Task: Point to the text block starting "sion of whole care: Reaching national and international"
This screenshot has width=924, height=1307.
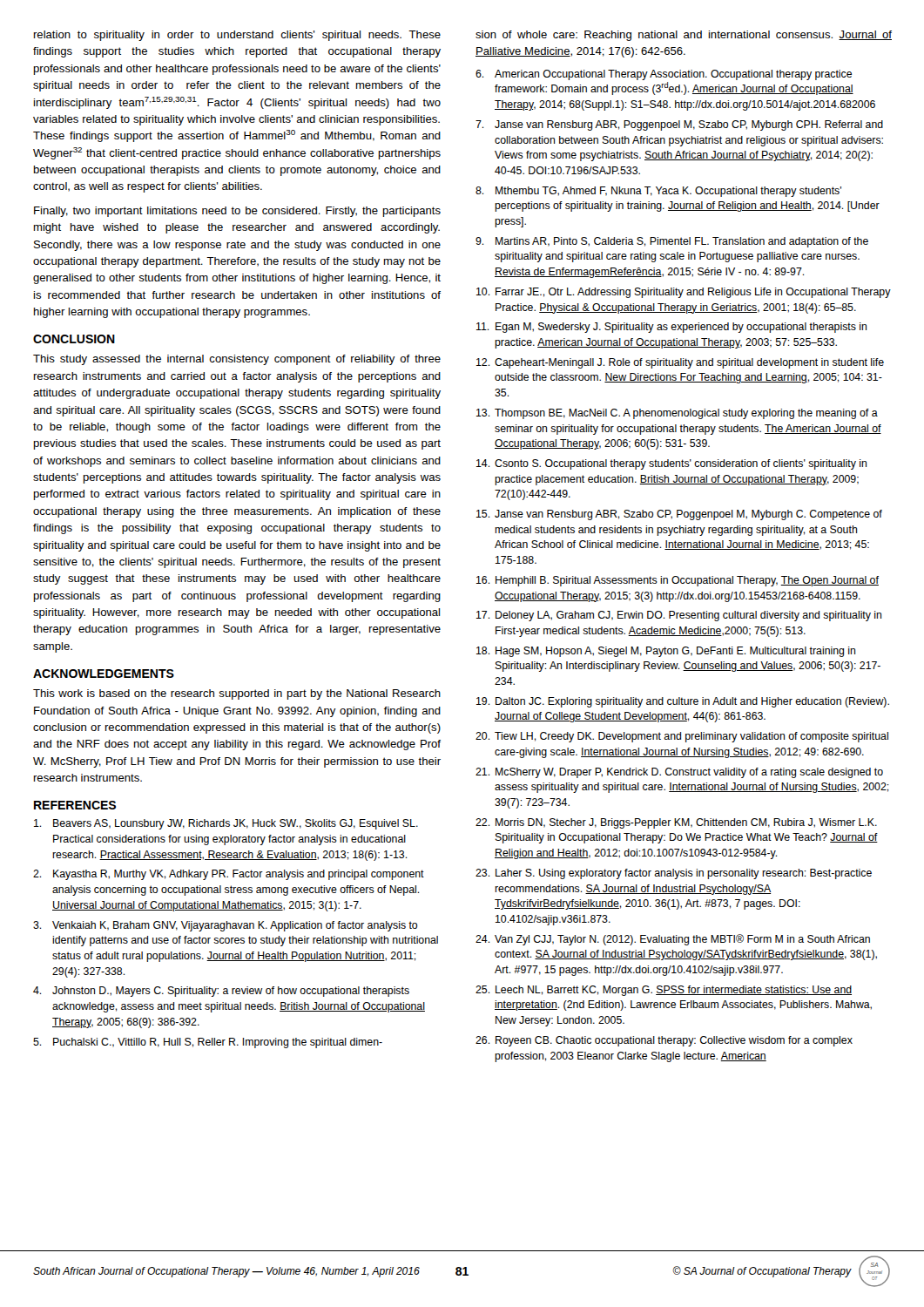Action: (684, 43)
